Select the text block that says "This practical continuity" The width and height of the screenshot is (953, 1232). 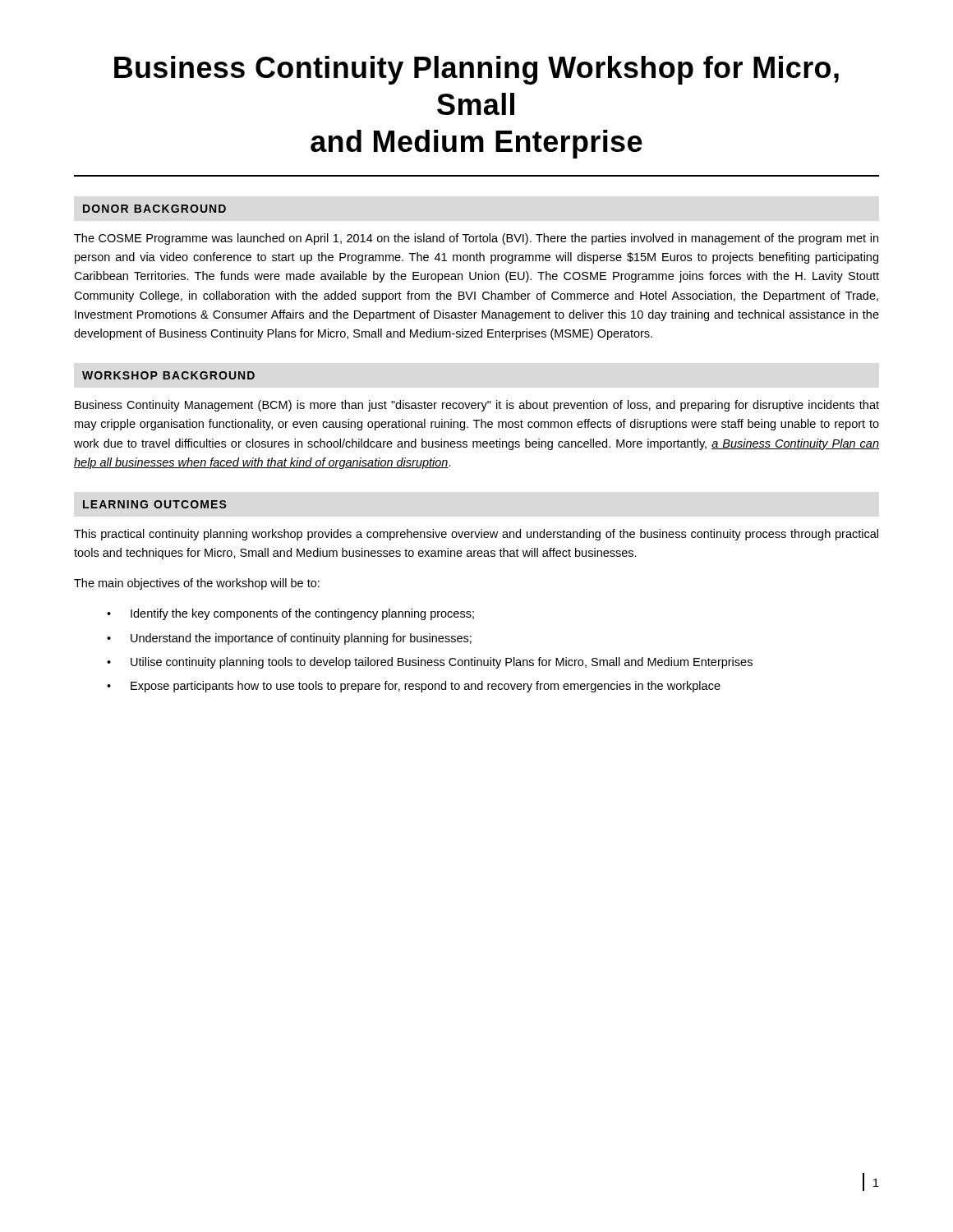coord(476,543)
